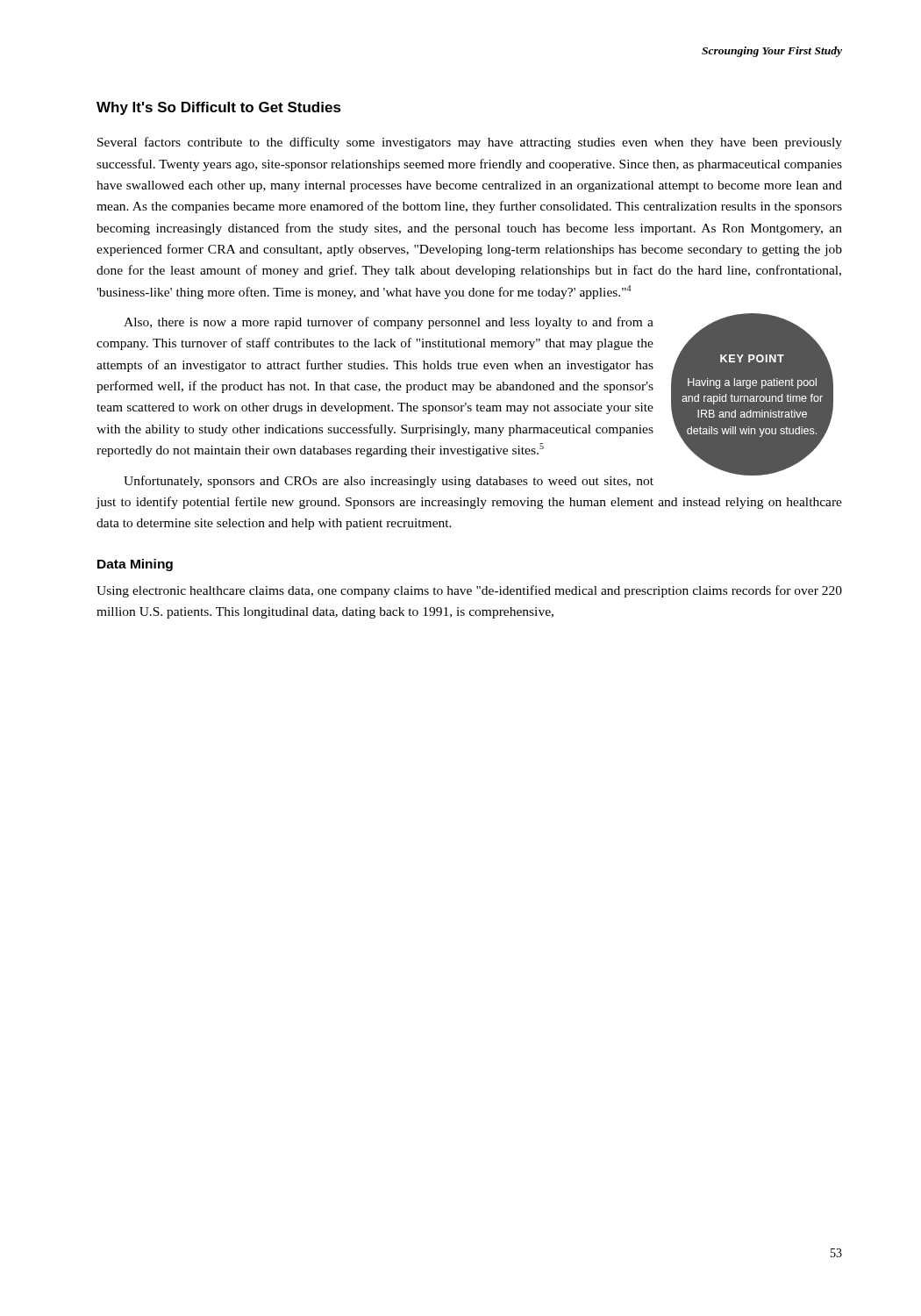Screen dimensions: 1316x921
Task: Find the element starting "KEY POINT Having a large patient pool"
Action: 469,386
